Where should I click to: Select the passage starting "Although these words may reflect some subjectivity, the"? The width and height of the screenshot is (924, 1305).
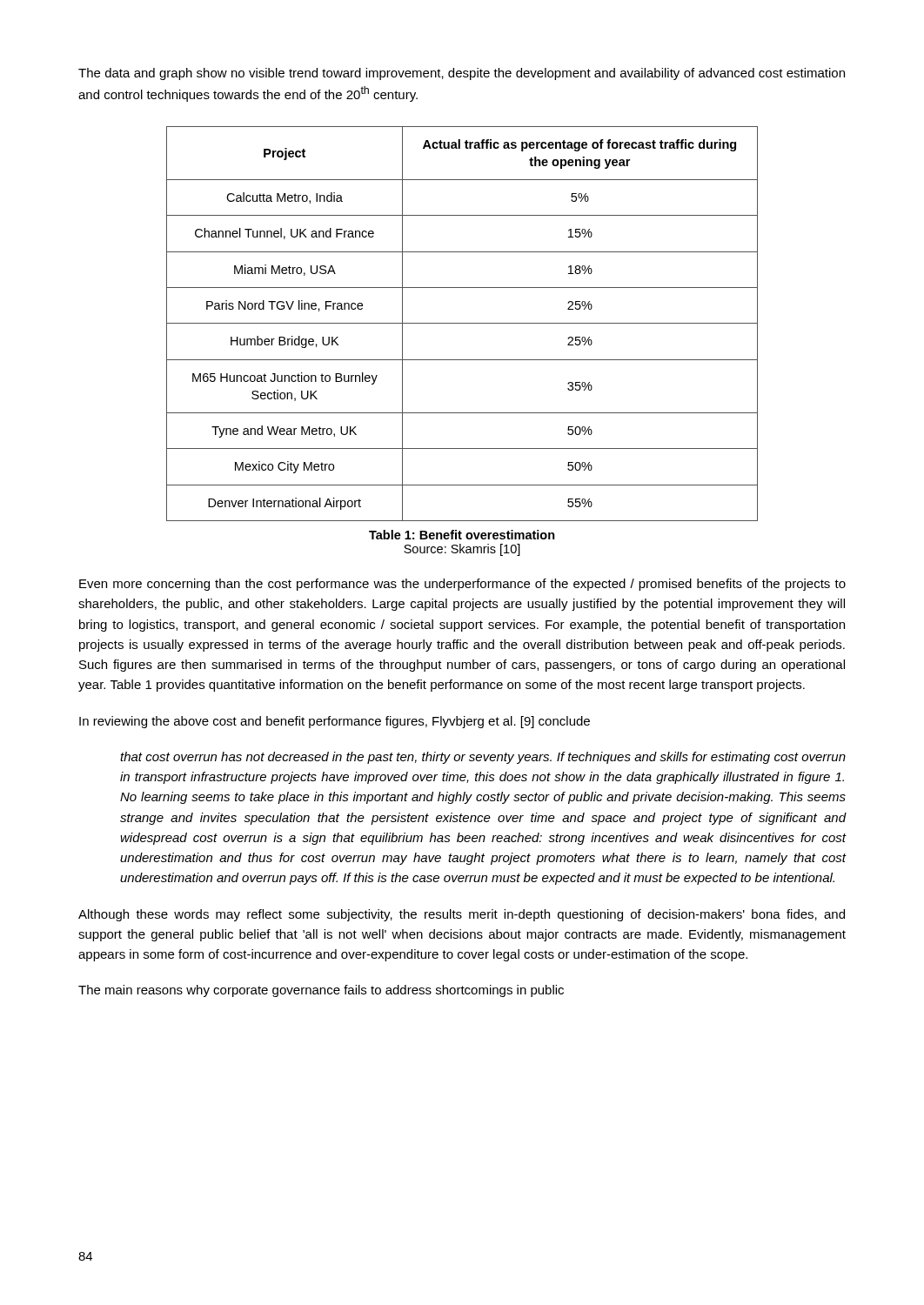click(x=462, y=934)
